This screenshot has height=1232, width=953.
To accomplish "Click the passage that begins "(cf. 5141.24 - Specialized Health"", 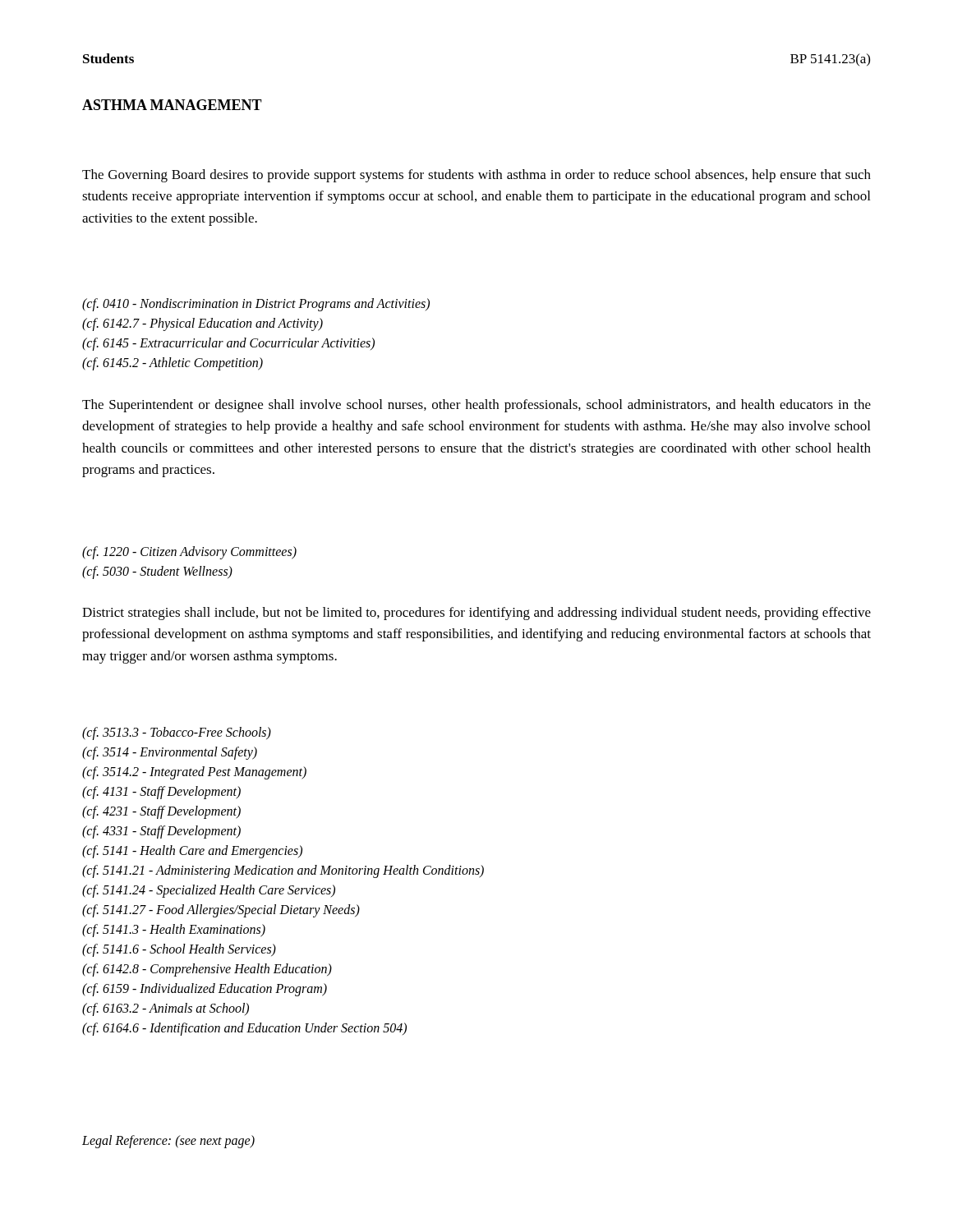I will [x=209, y=890].
